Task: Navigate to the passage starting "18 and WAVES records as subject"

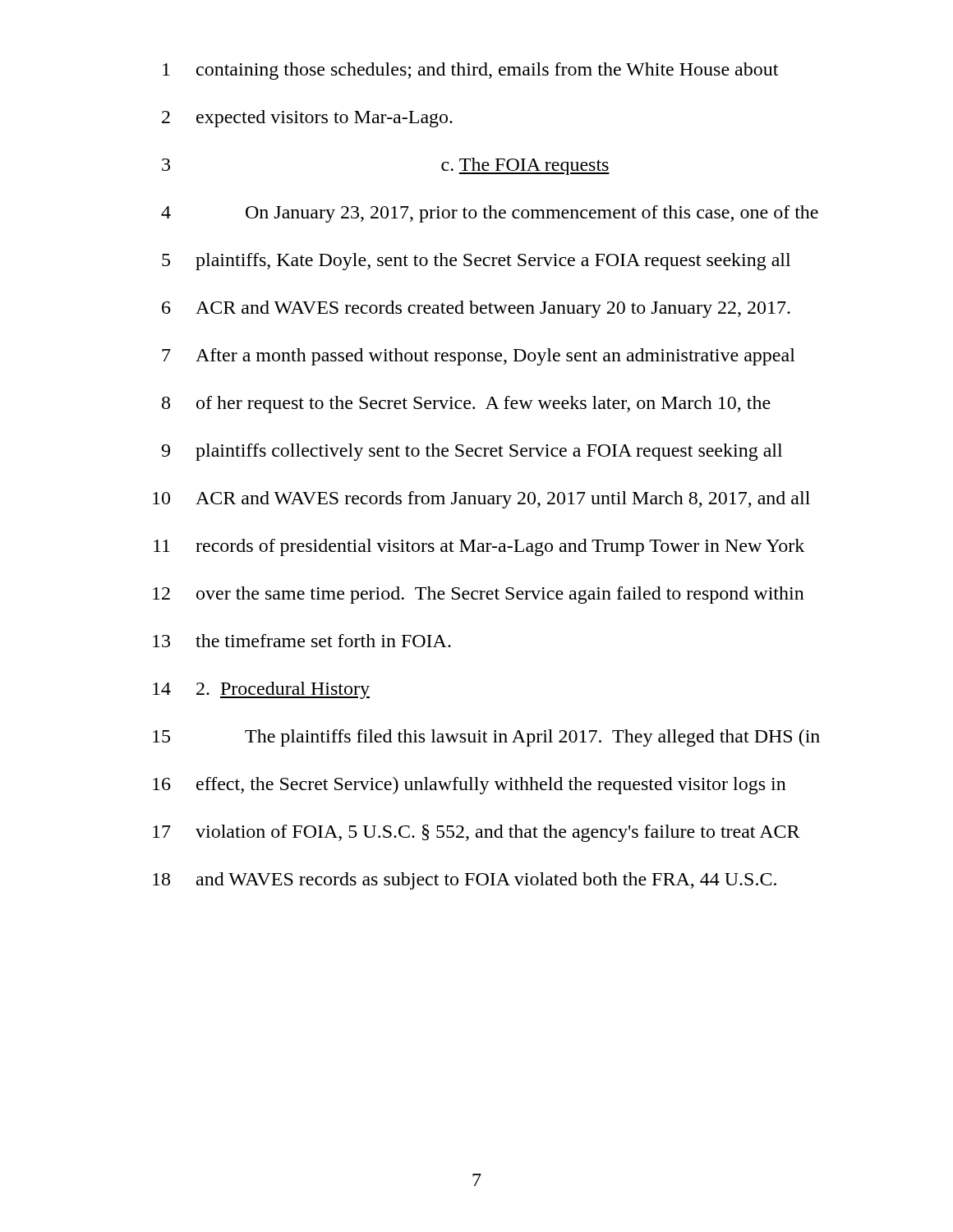Action: 493,879
